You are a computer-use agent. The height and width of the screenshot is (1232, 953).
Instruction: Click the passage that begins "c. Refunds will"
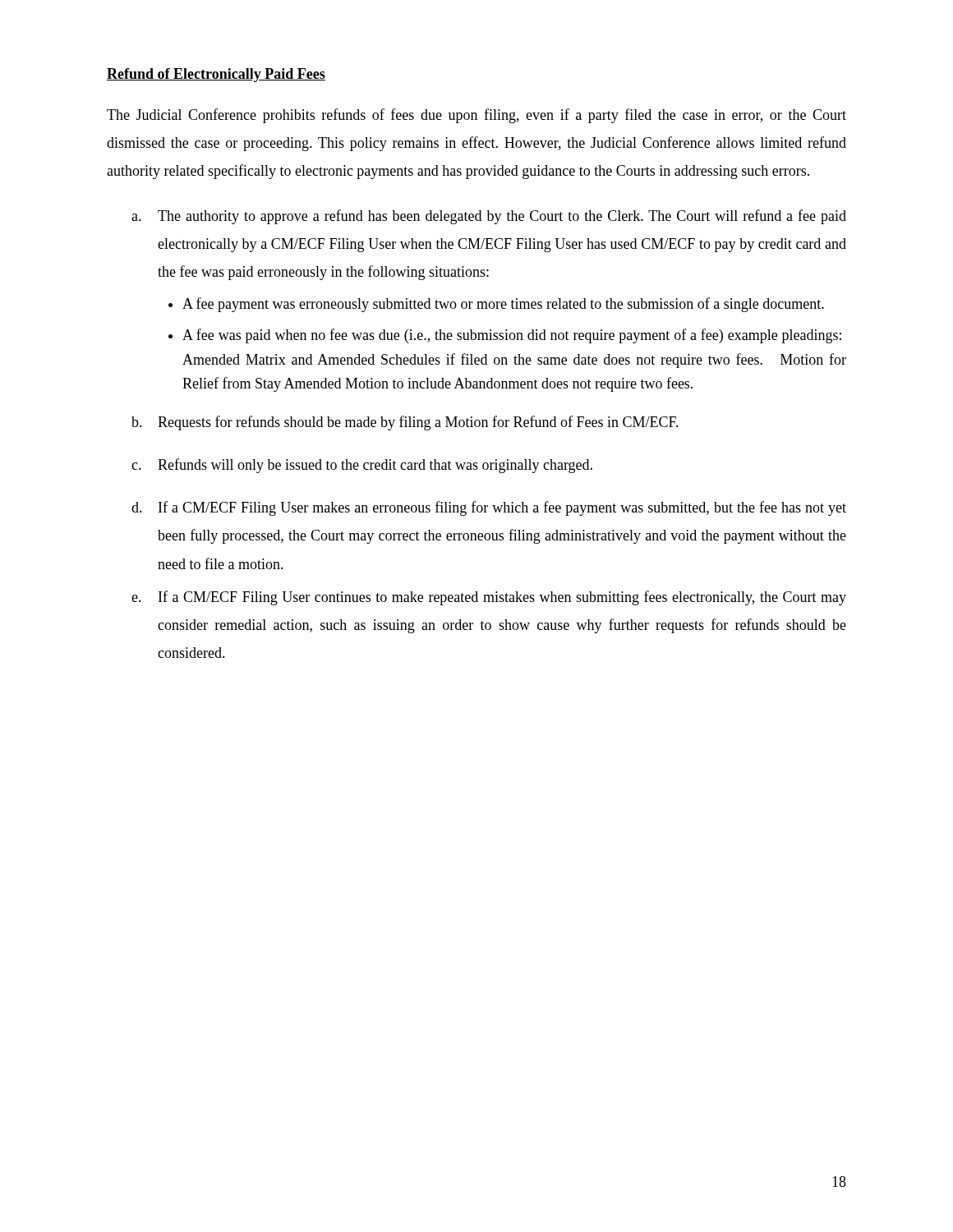tap(489, 465)
